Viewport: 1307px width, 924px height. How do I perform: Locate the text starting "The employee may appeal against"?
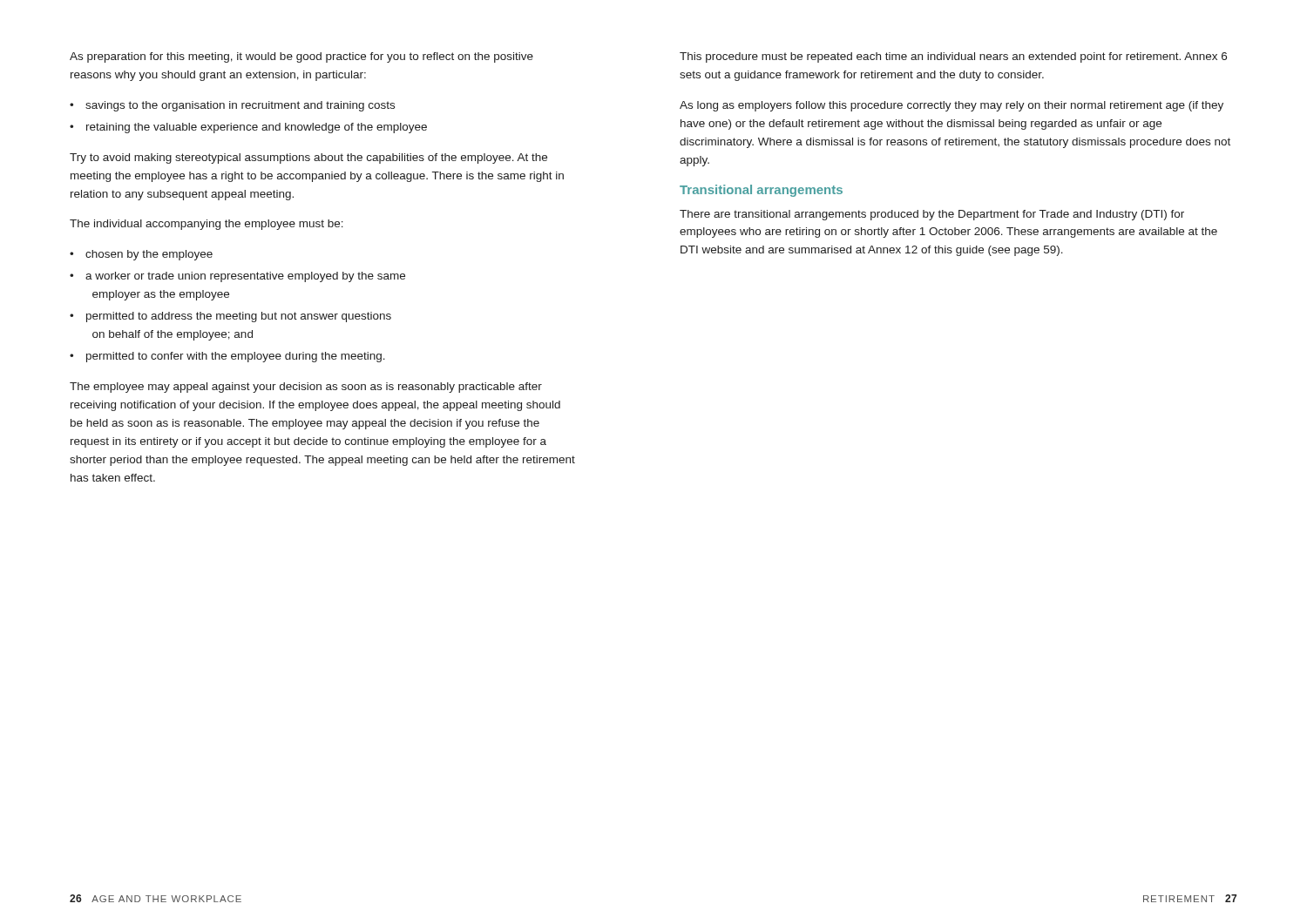coord(322,432)
